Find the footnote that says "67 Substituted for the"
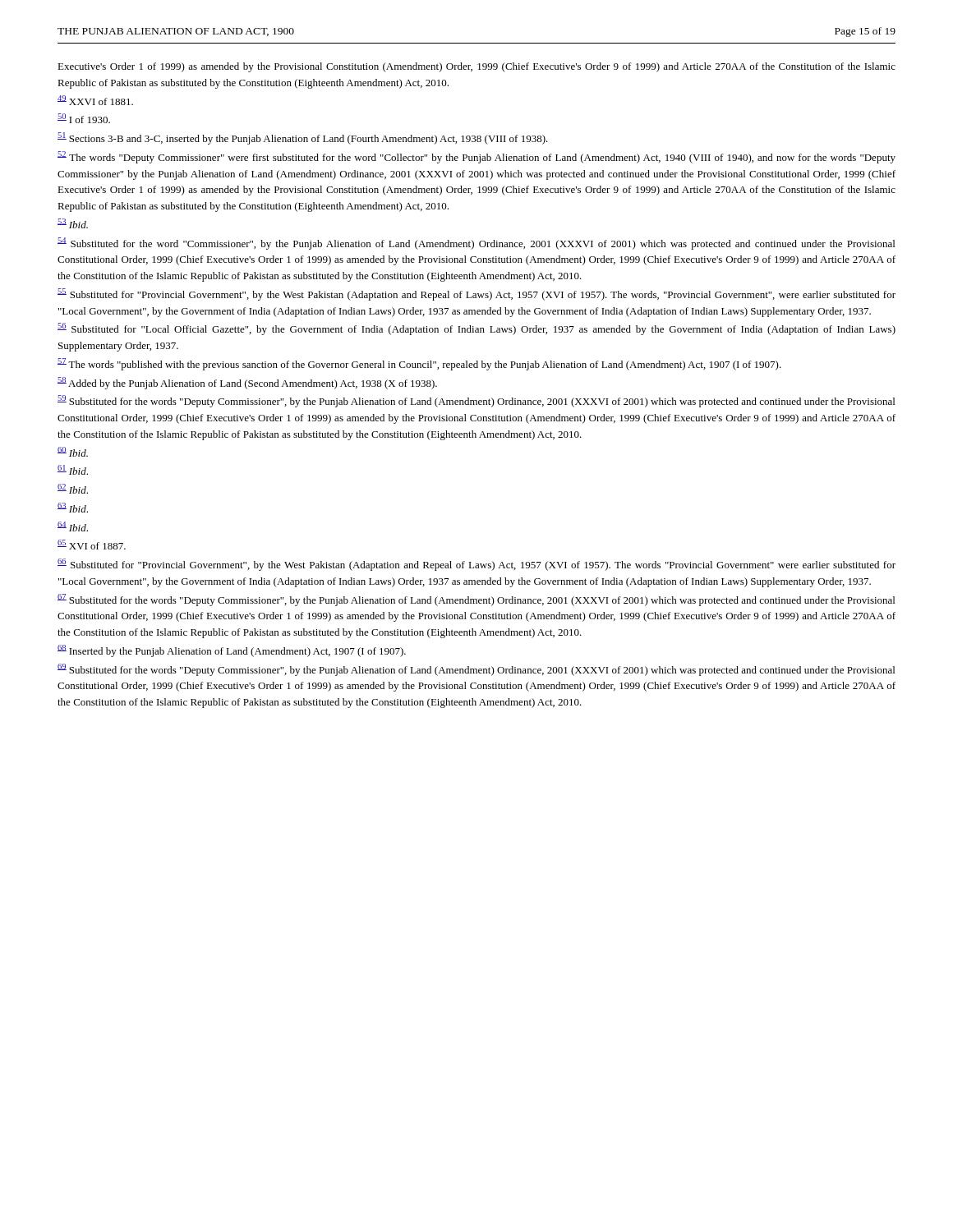The height and width of the screenshot is (1232, 953). [476, 615]
